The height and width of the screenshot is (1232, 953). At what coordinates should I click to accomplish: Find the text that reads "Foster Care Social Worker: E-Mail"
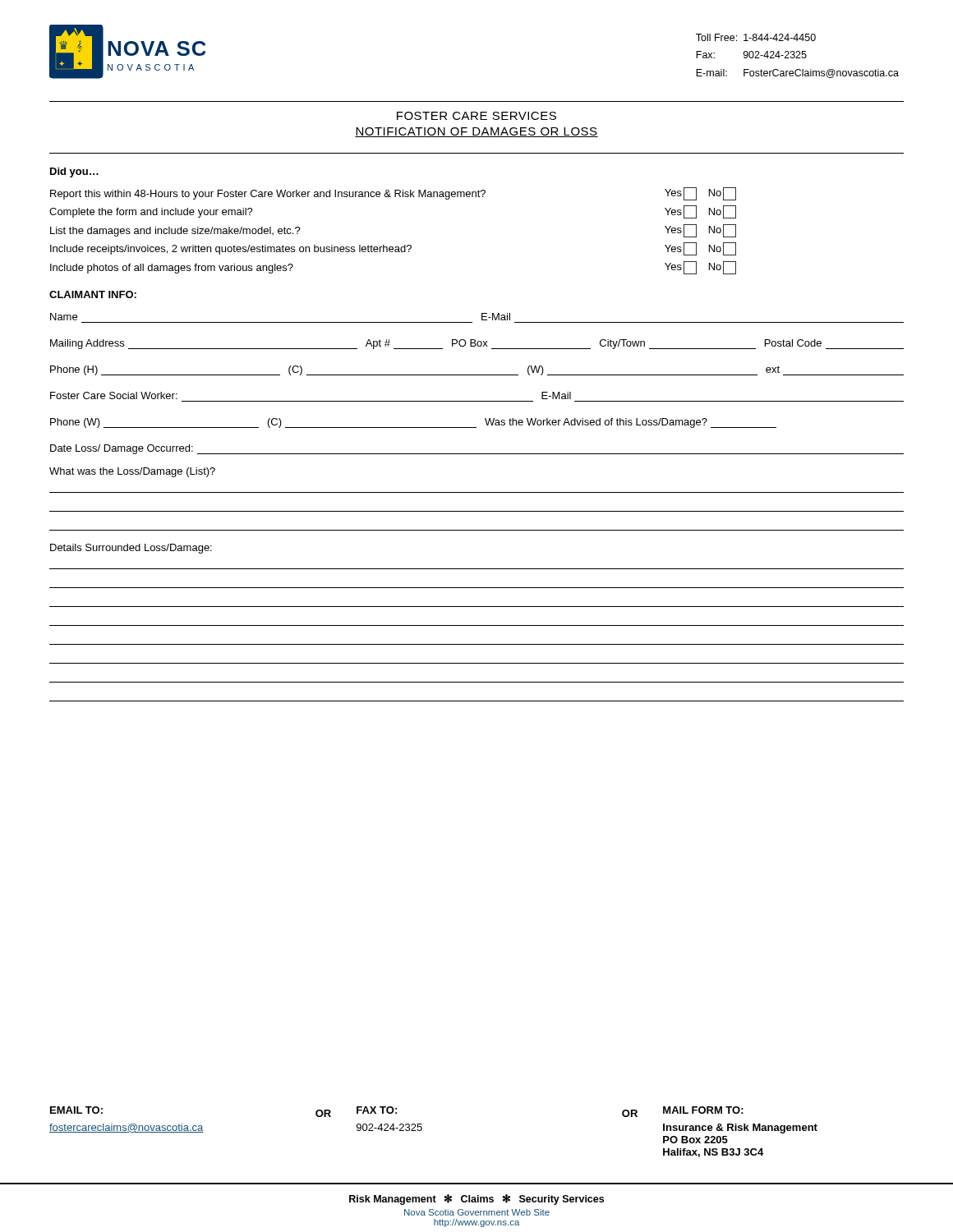[476, 394]
